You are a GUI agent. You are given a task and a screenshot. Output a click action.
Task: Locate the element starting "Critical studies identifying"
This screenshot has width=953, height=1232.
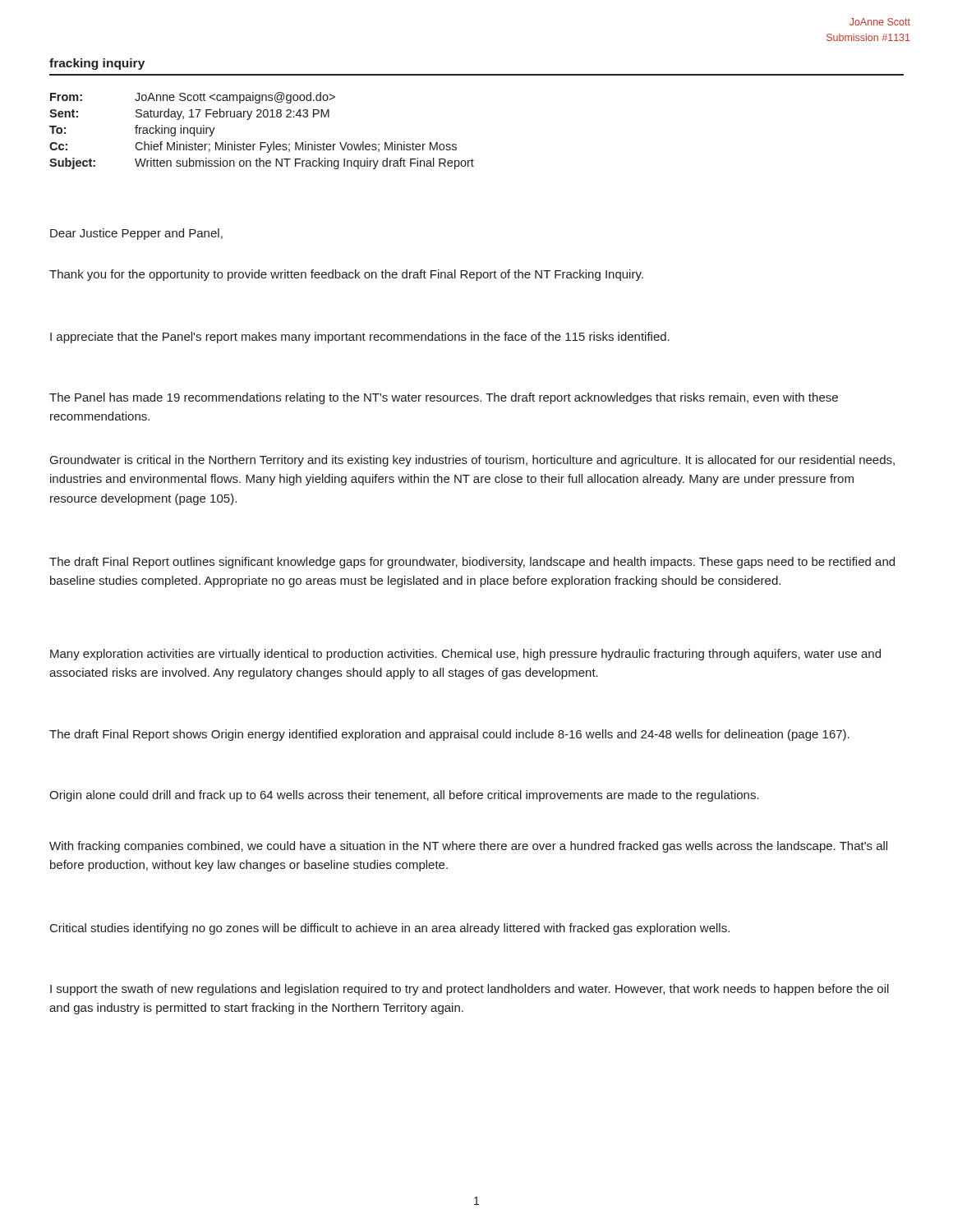(x=390, y=928)
